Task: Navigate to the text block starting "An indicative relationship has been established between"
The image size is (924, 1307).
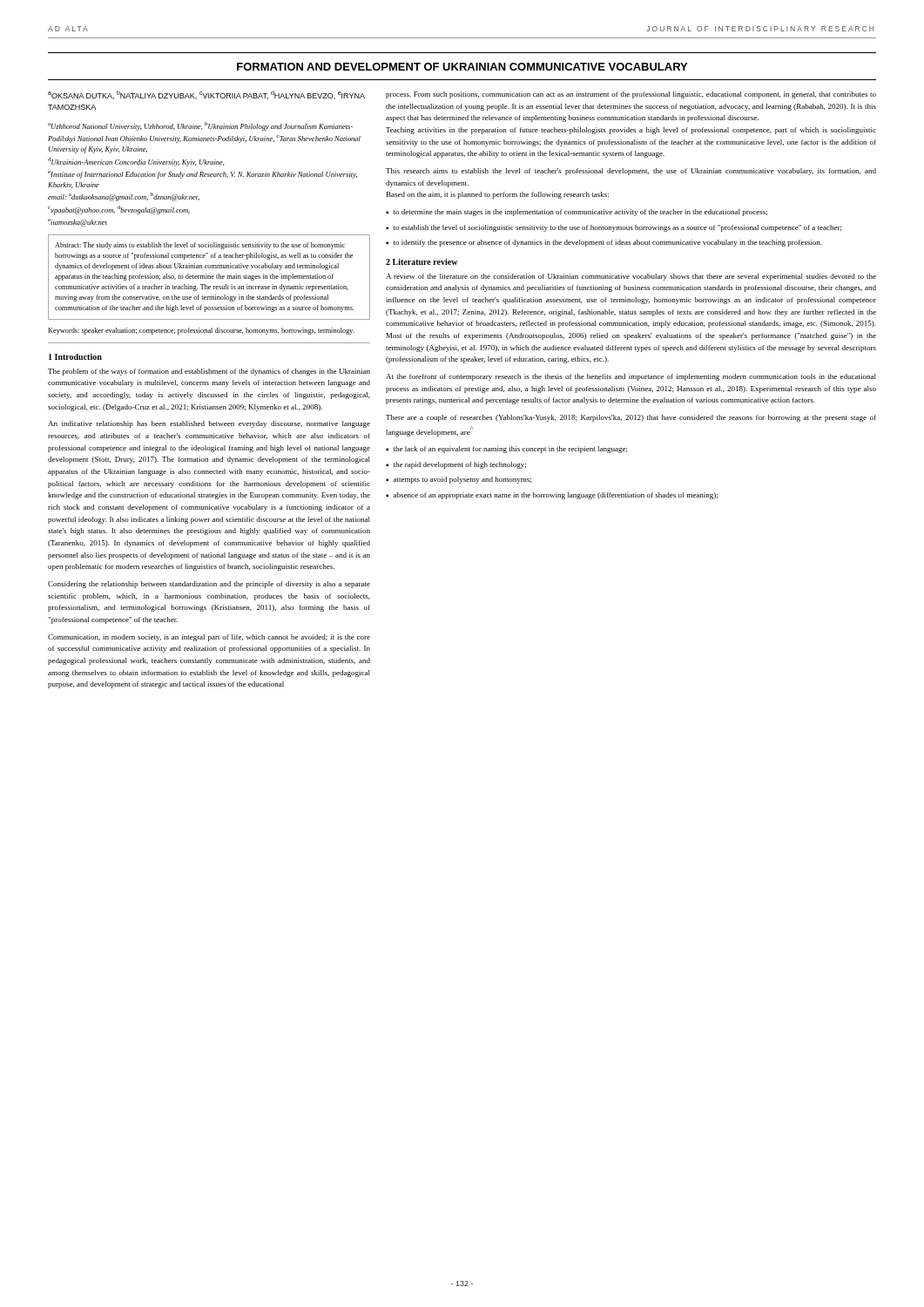Action: tap(209, 495)
